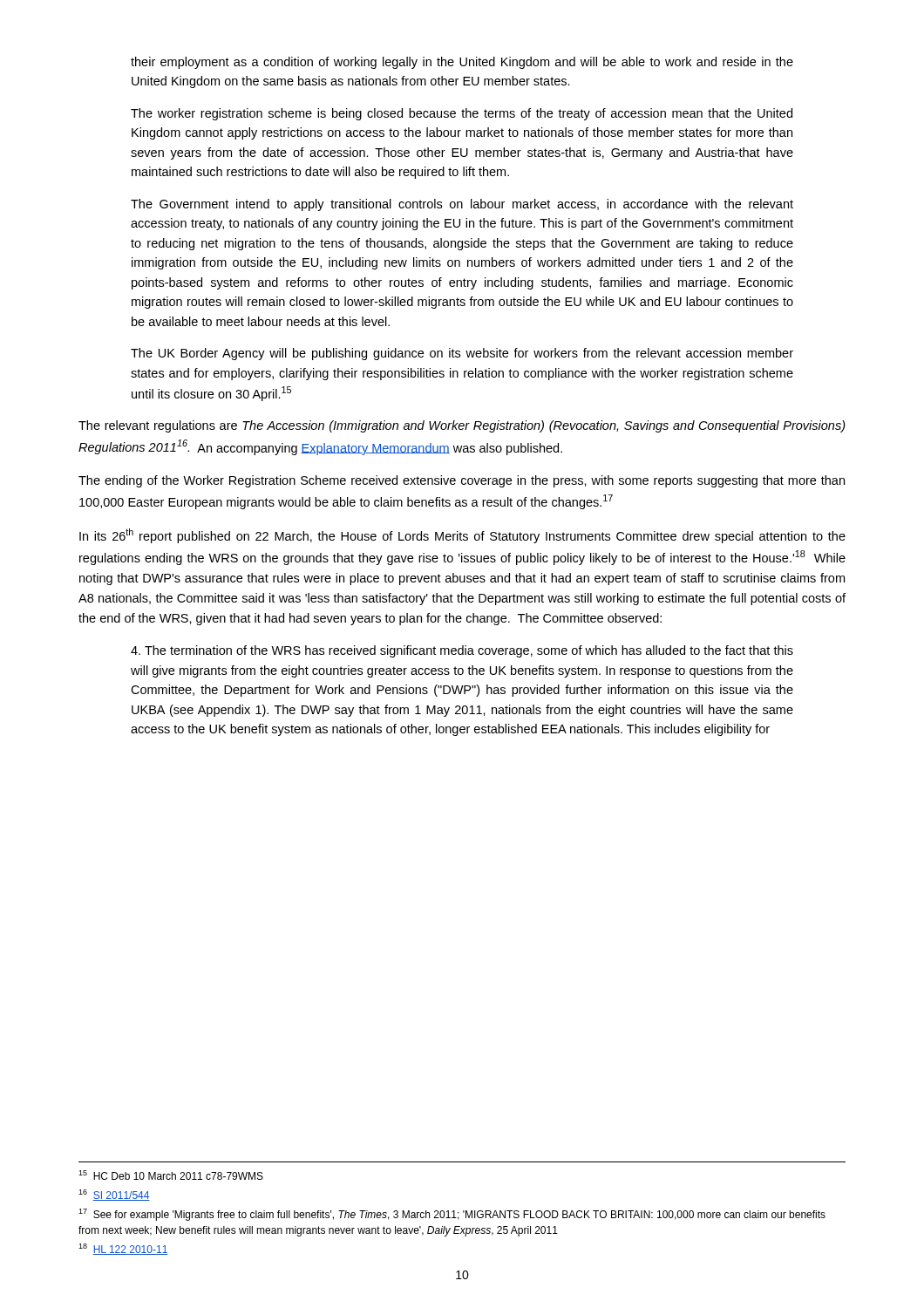The image size is (924, 1308).
Task: Where is the passage that starts "The worker registration"?
Action: pos(462,143)
